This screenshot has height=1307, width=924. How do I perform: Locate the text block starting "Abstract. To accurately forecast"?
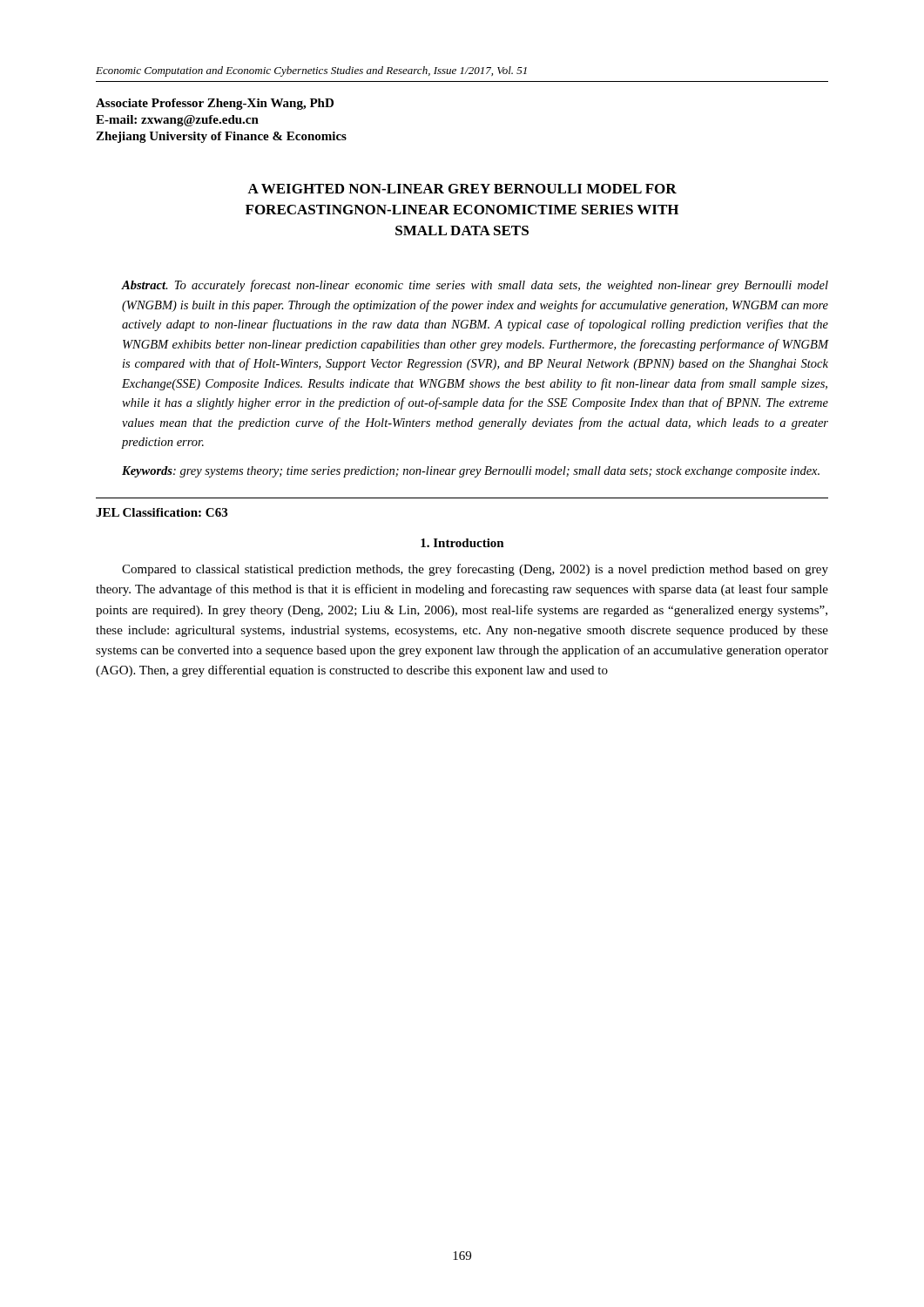[475, 378]
